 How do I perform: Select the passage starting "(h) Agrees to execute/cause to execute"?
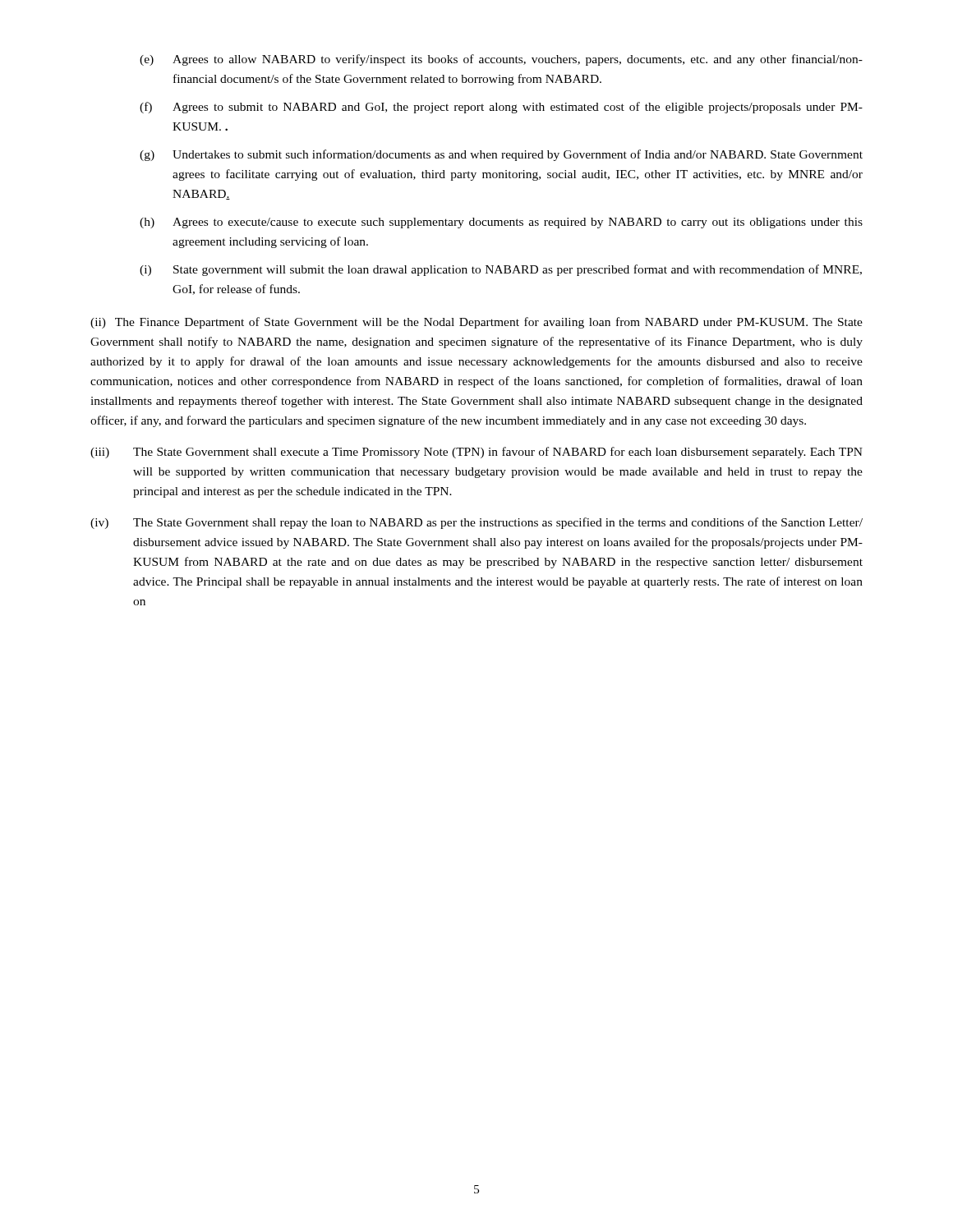pyautogui.click(x=501, y=232)
